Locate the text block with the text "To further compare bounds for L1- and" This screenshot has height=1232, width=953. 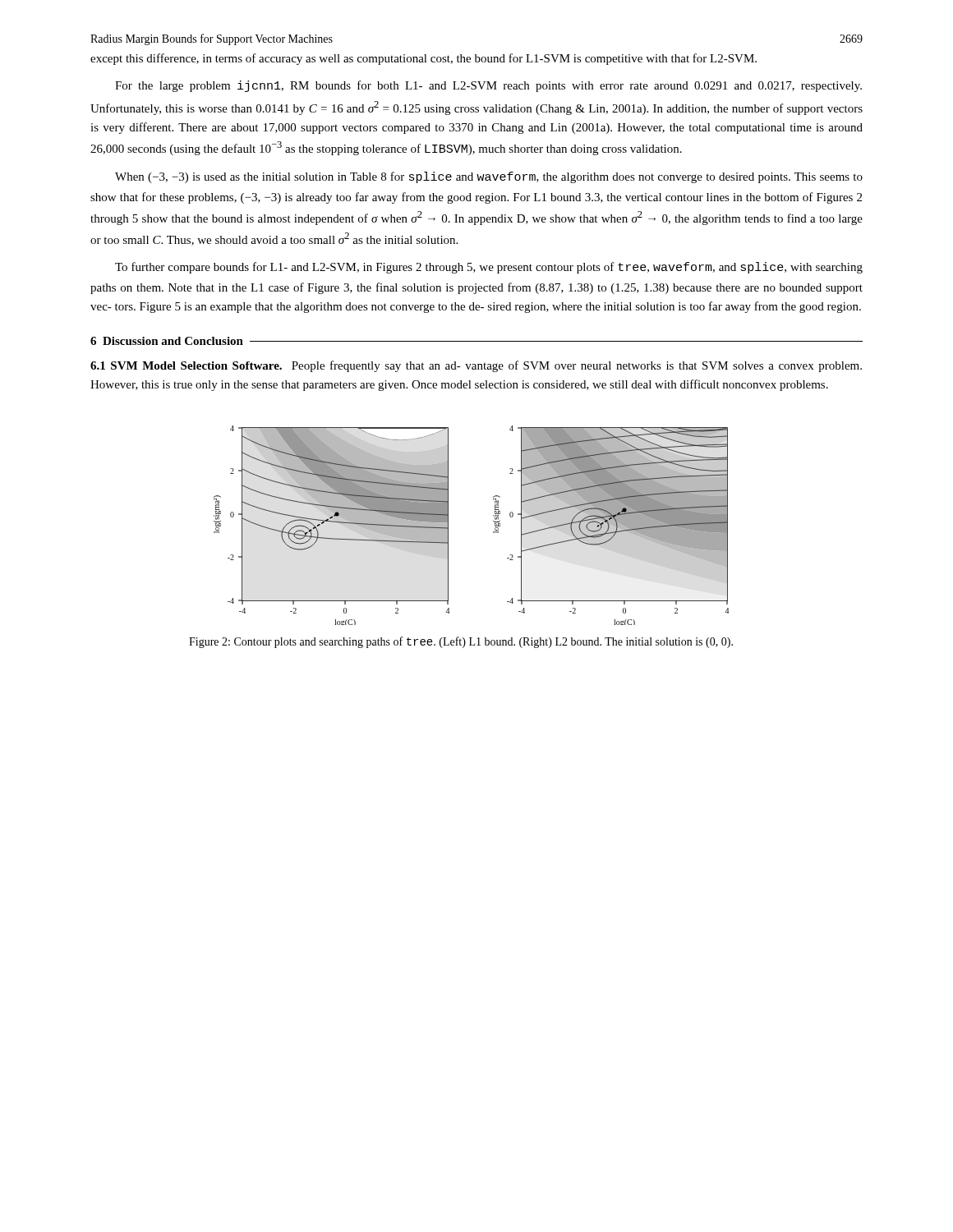coord(476,287)
